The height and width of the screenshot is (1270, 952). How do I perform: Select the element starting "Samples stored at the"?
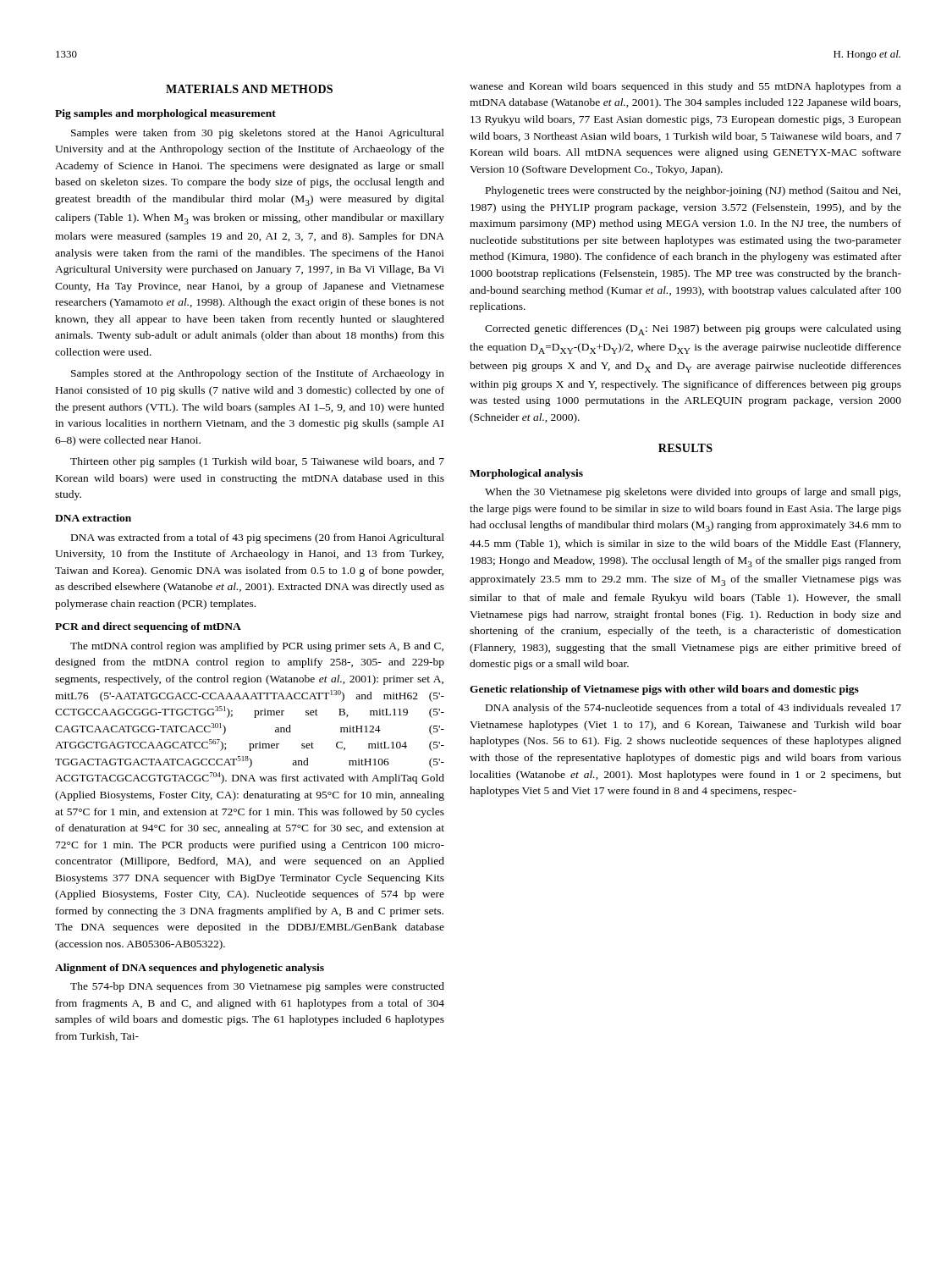click(x=250, y=407)
